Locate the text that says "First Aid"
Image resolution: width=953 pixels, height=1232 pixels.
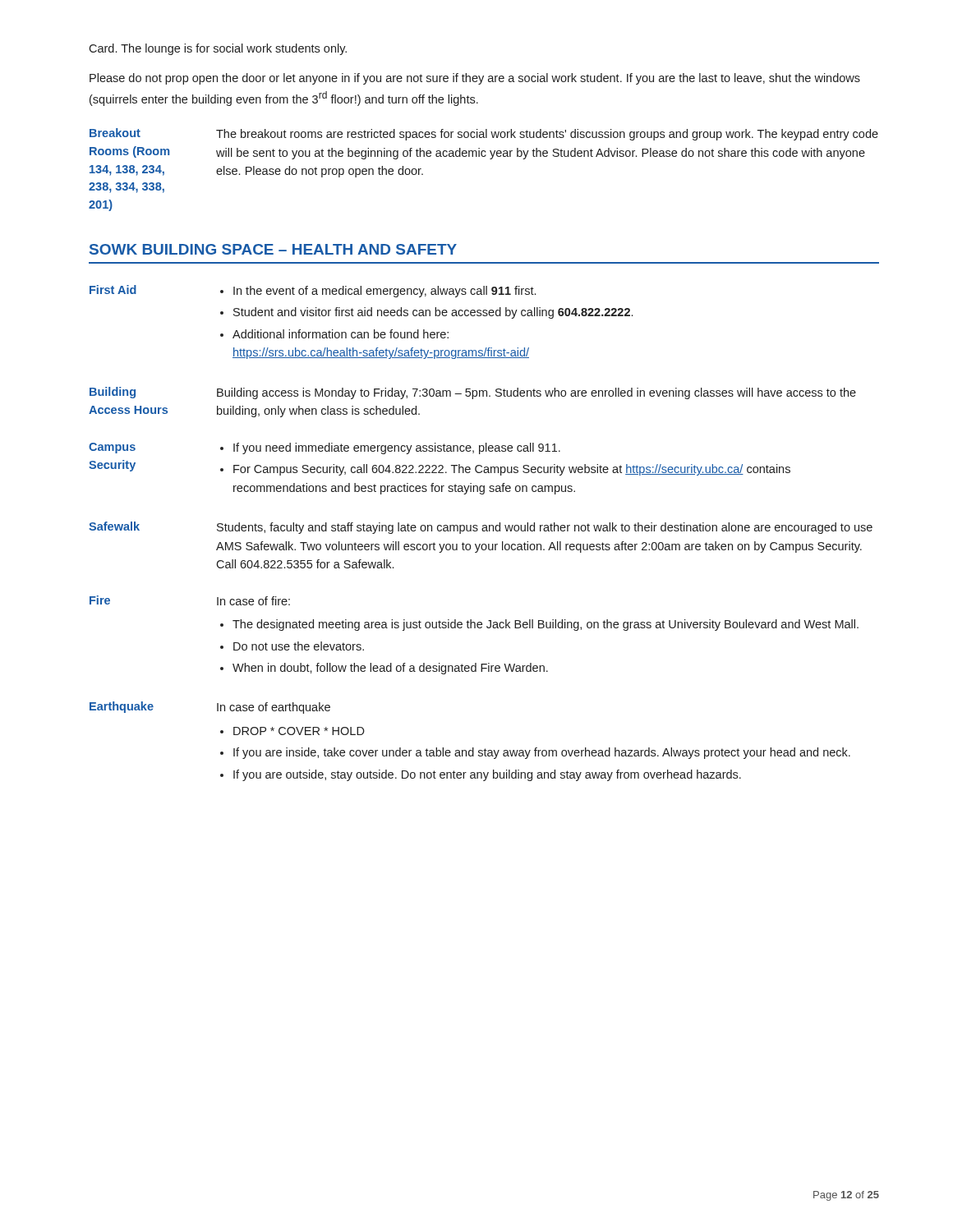(x=113, y=290)
